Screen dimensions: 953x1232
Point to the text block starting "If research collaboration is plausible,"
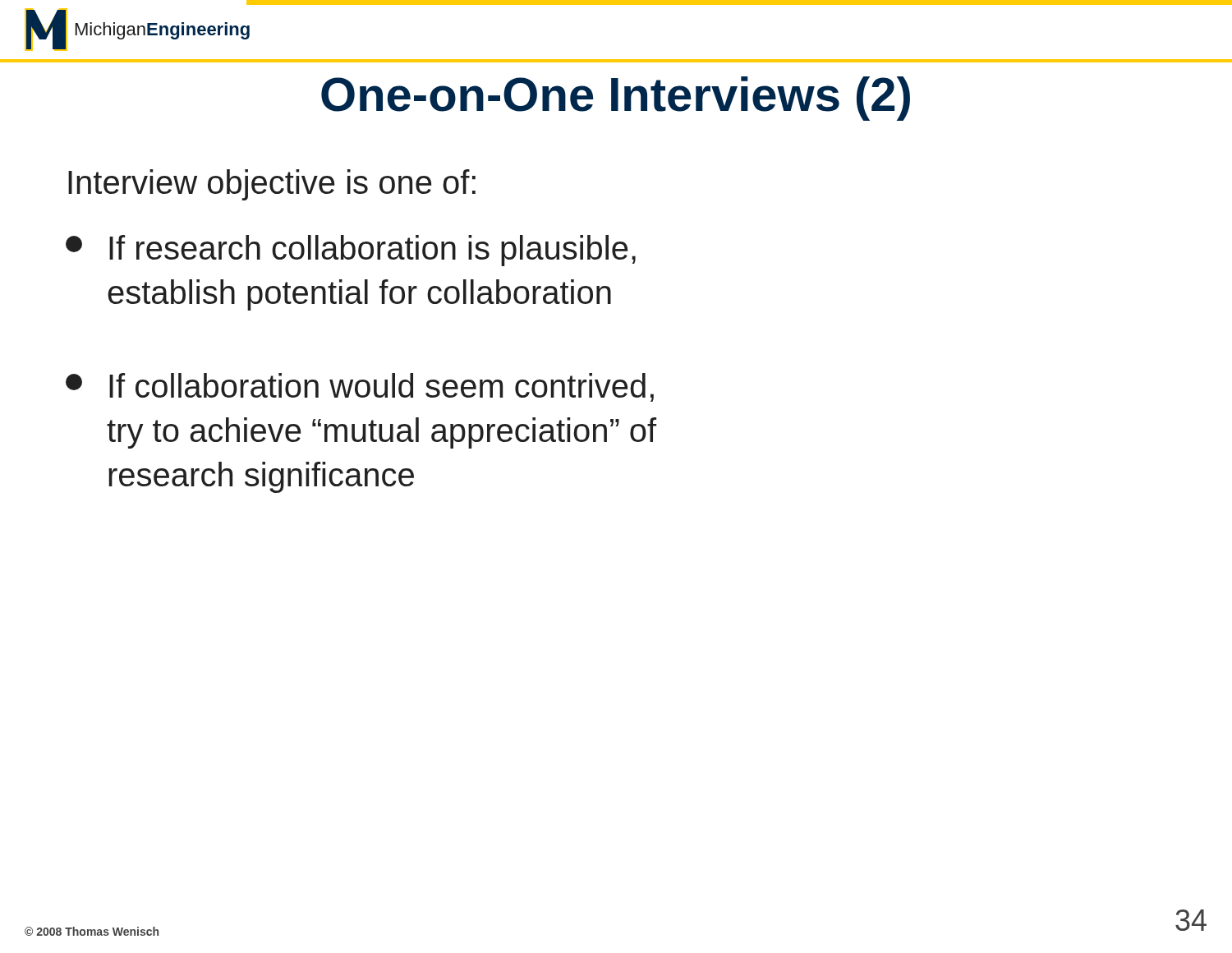pos(352,270)
